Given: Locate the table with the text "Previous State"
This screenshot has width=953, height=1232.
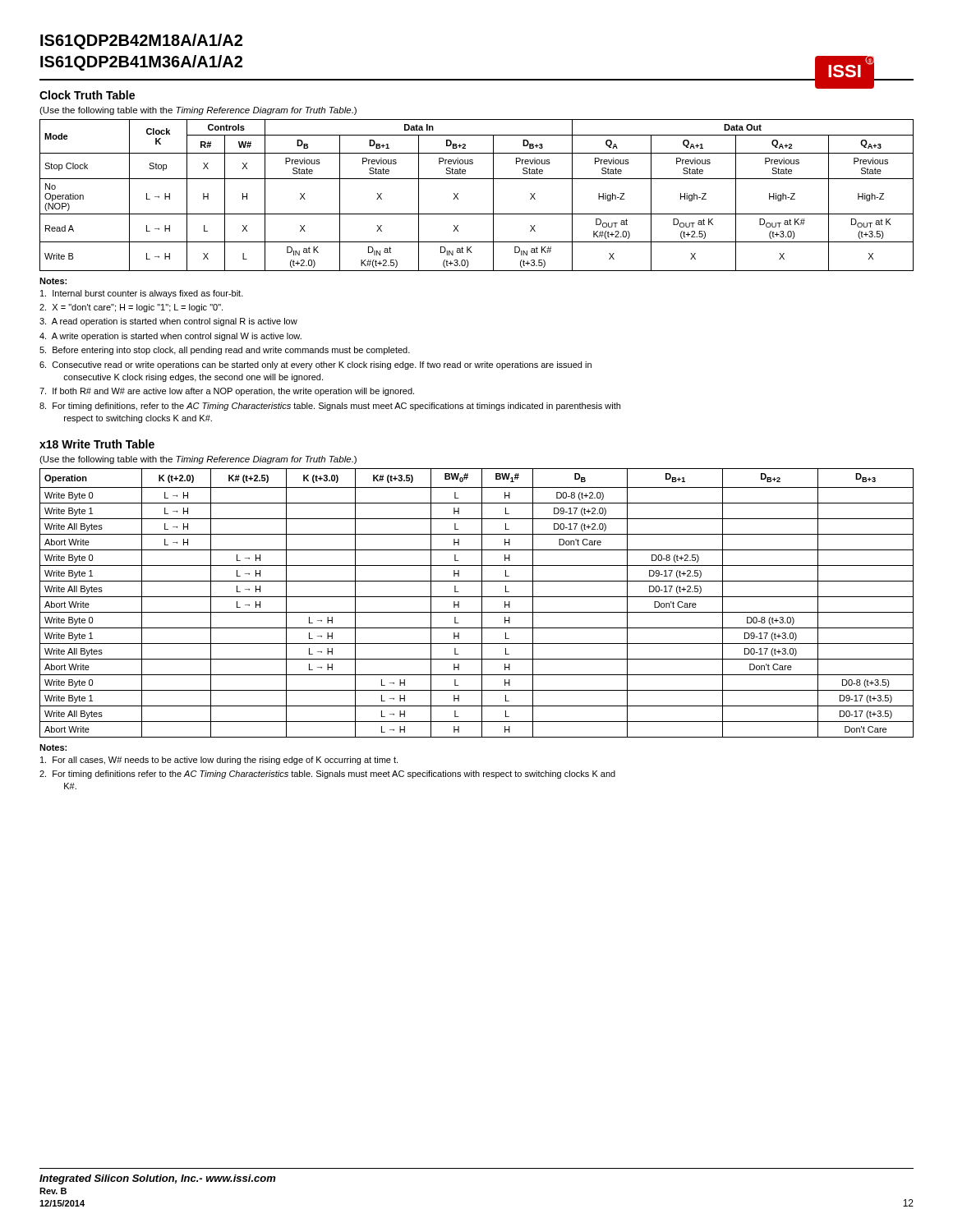Looking at the screenshot, I should [476, 195].
